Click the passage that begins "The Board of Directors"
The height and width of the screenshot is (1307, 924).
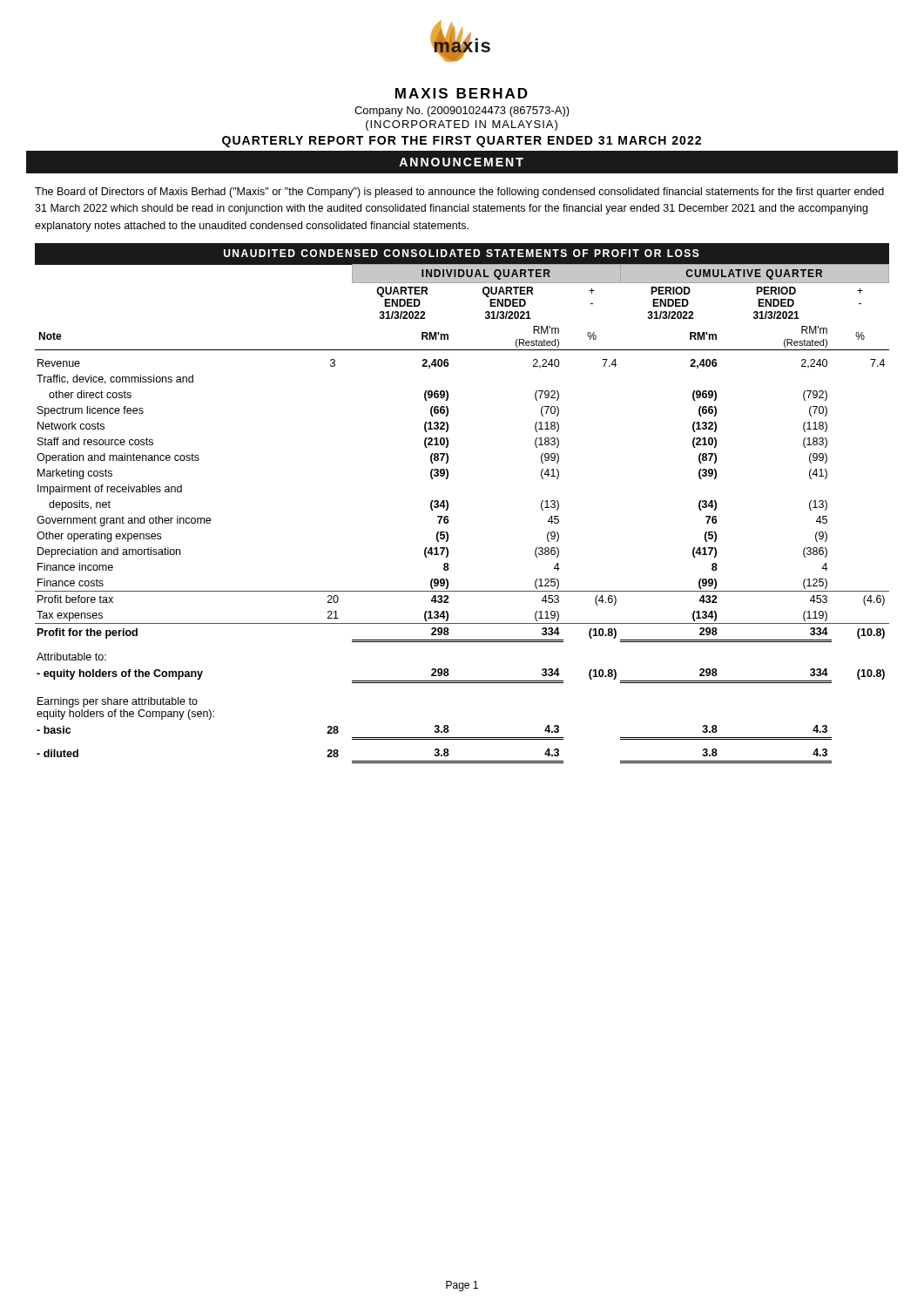click(460, 209)
